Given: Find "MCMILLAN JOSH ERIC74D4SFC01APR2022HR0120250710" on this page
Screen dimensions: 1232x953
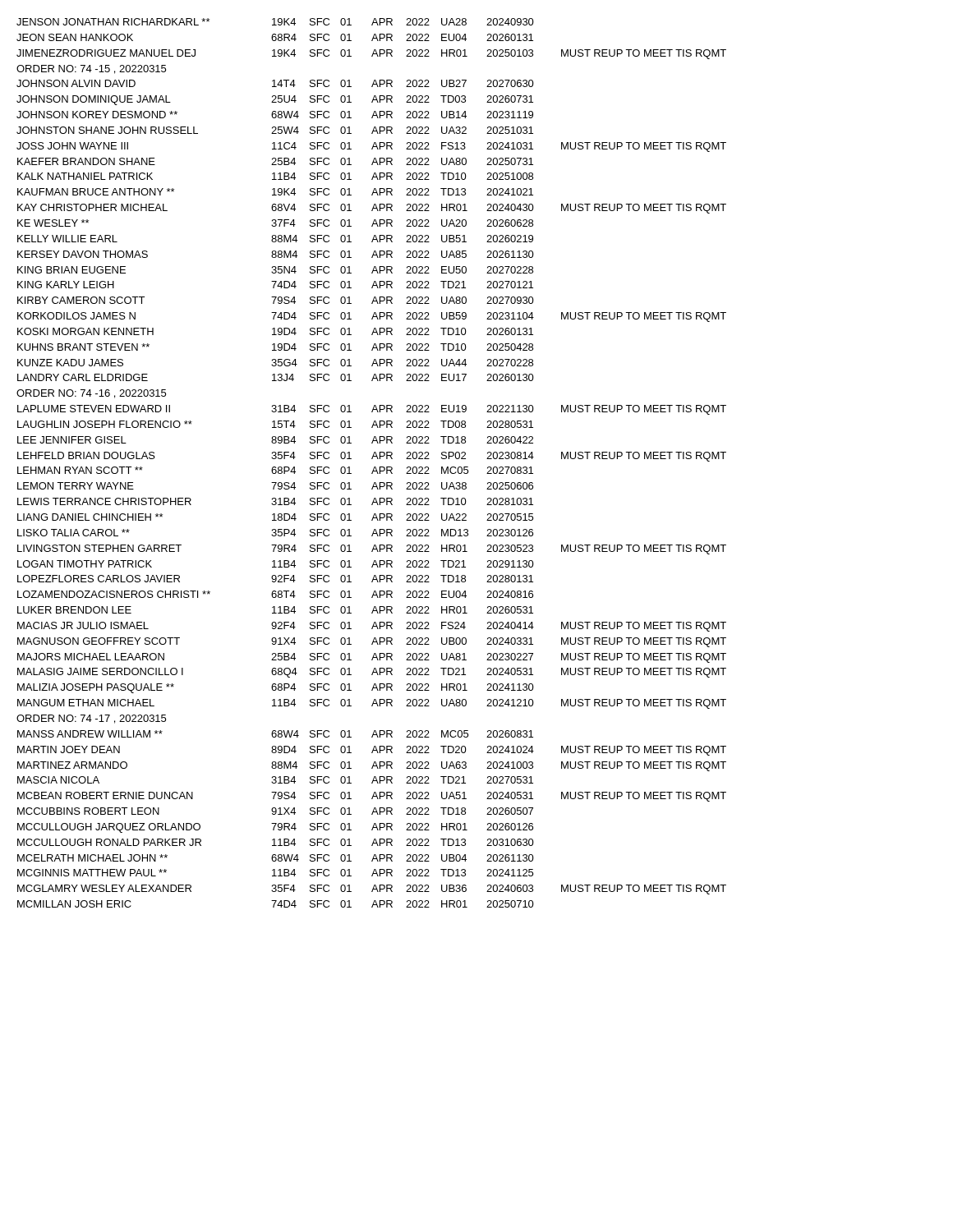Looking at the screenshot, I should click(x=476, y=905).
